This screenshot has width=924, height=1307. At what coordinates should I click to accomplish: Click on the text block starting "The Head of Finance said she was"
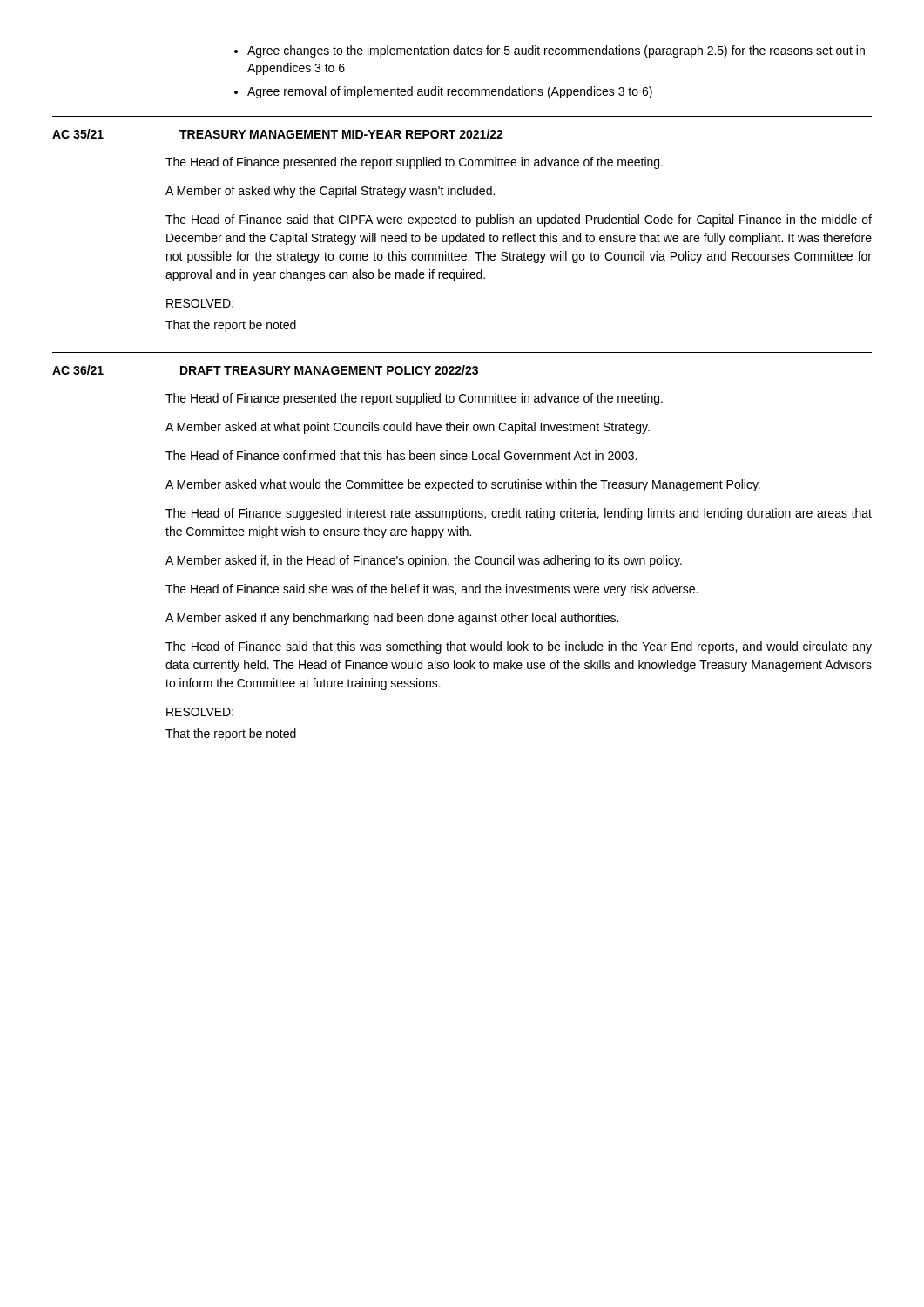[519, 589]
